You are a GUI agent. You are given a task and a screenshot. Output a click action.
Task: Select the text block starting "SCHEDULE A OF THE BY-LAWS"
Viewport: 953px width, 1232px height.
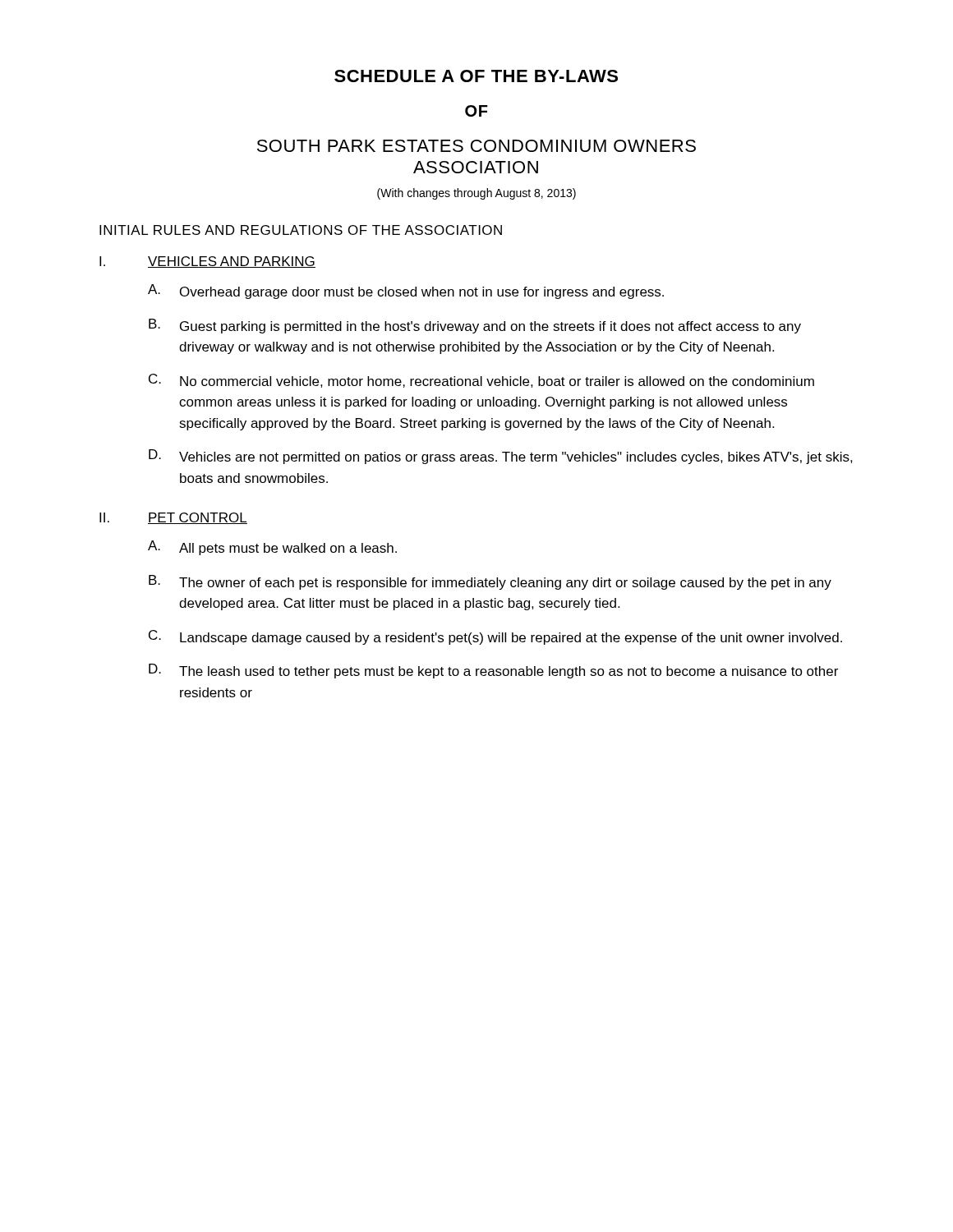coord(476,76)
